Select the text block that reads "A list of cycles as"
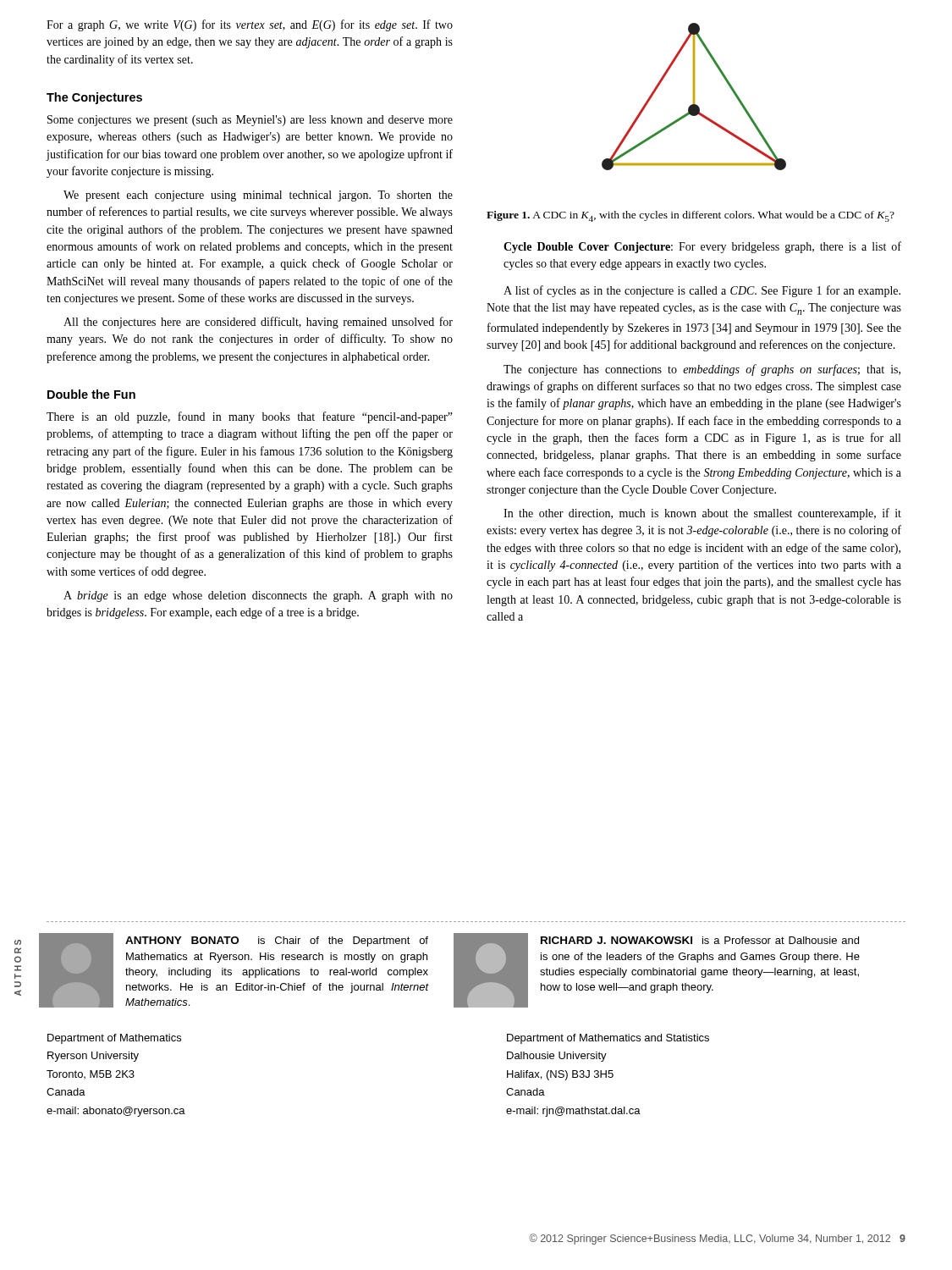 click(694, 454)
